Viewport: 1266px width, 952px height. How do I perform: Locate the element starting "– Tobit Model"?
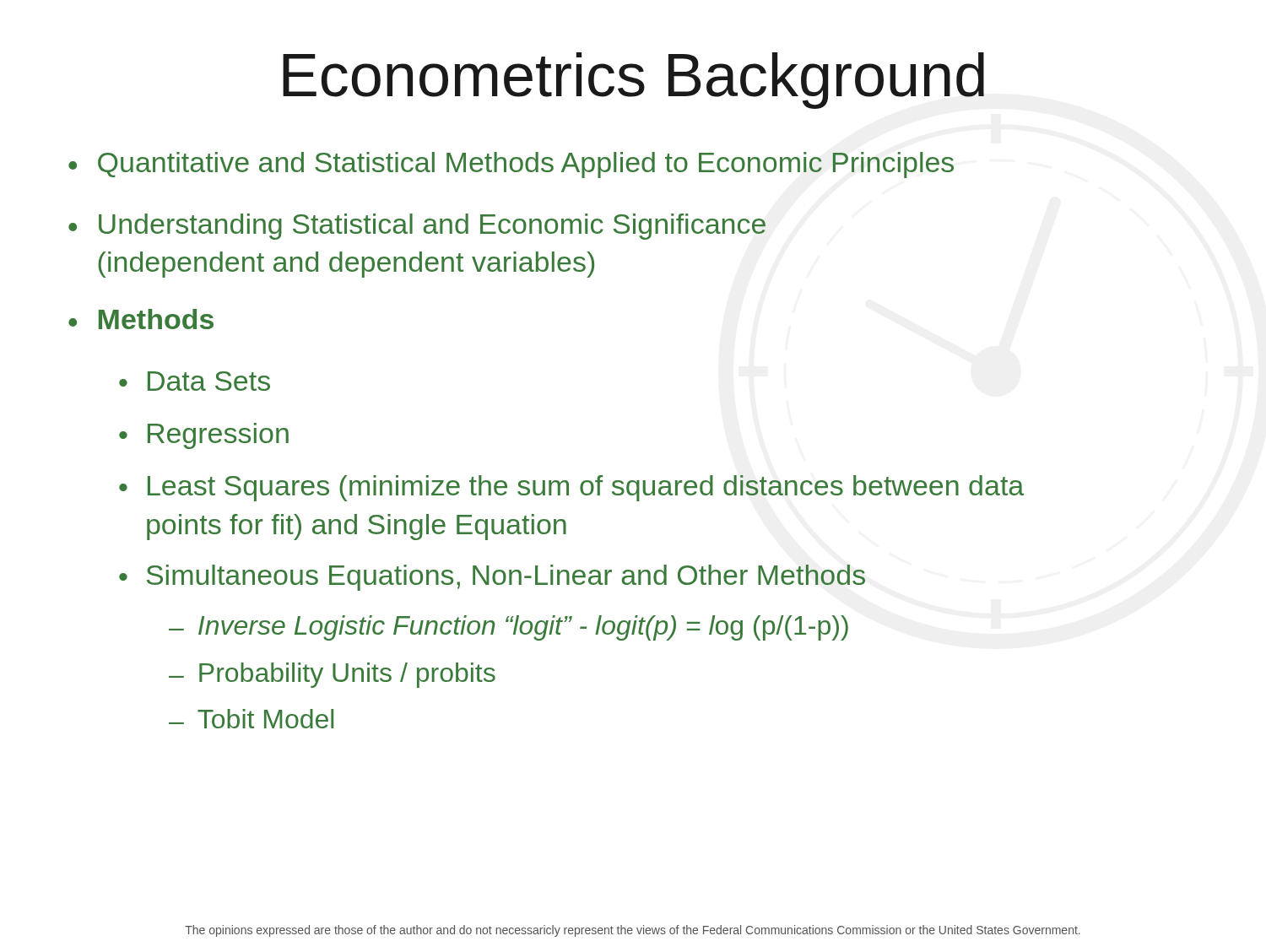tap(252, 720)
